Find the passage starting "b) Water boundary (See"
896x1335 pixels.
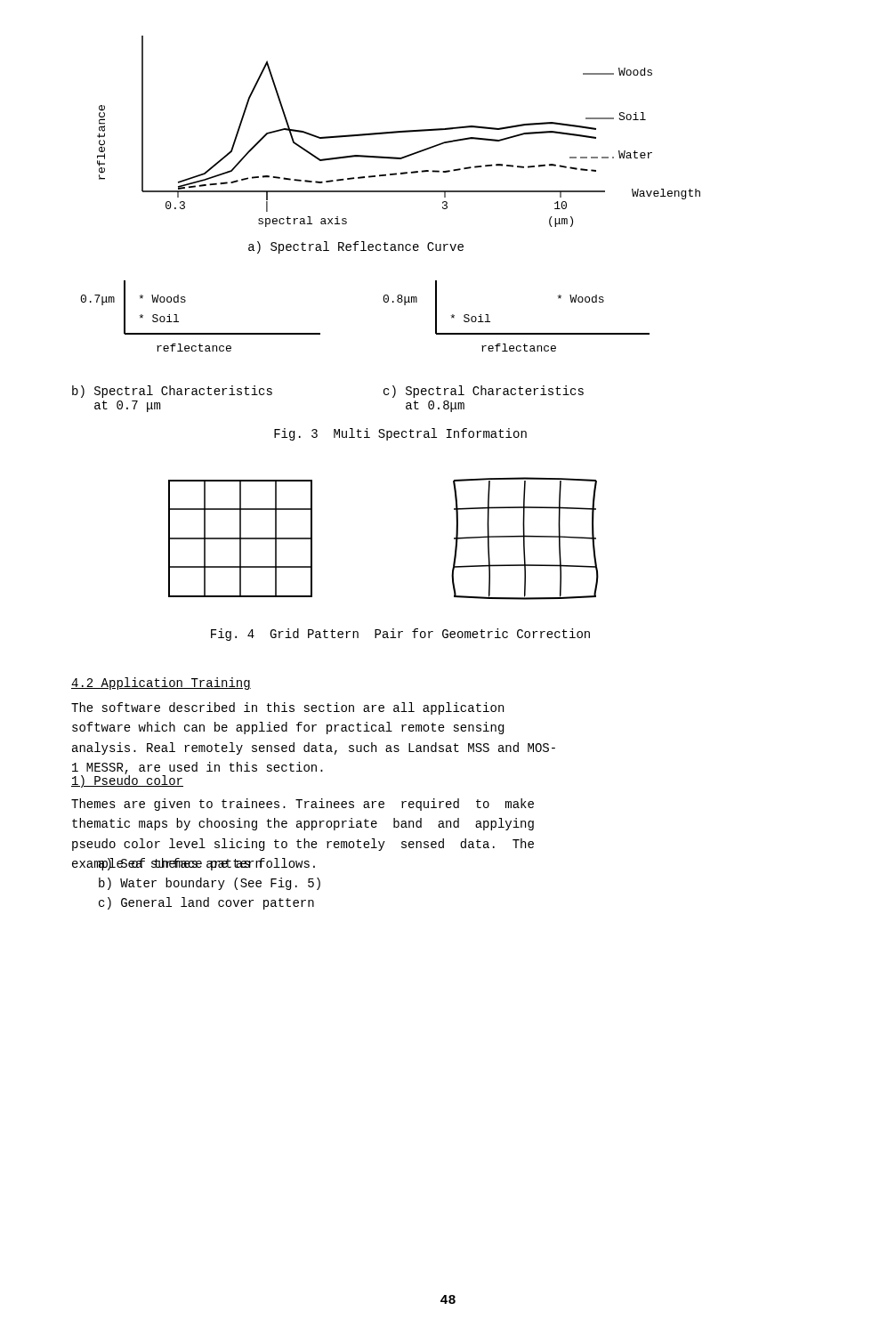(x=210, y=884)
